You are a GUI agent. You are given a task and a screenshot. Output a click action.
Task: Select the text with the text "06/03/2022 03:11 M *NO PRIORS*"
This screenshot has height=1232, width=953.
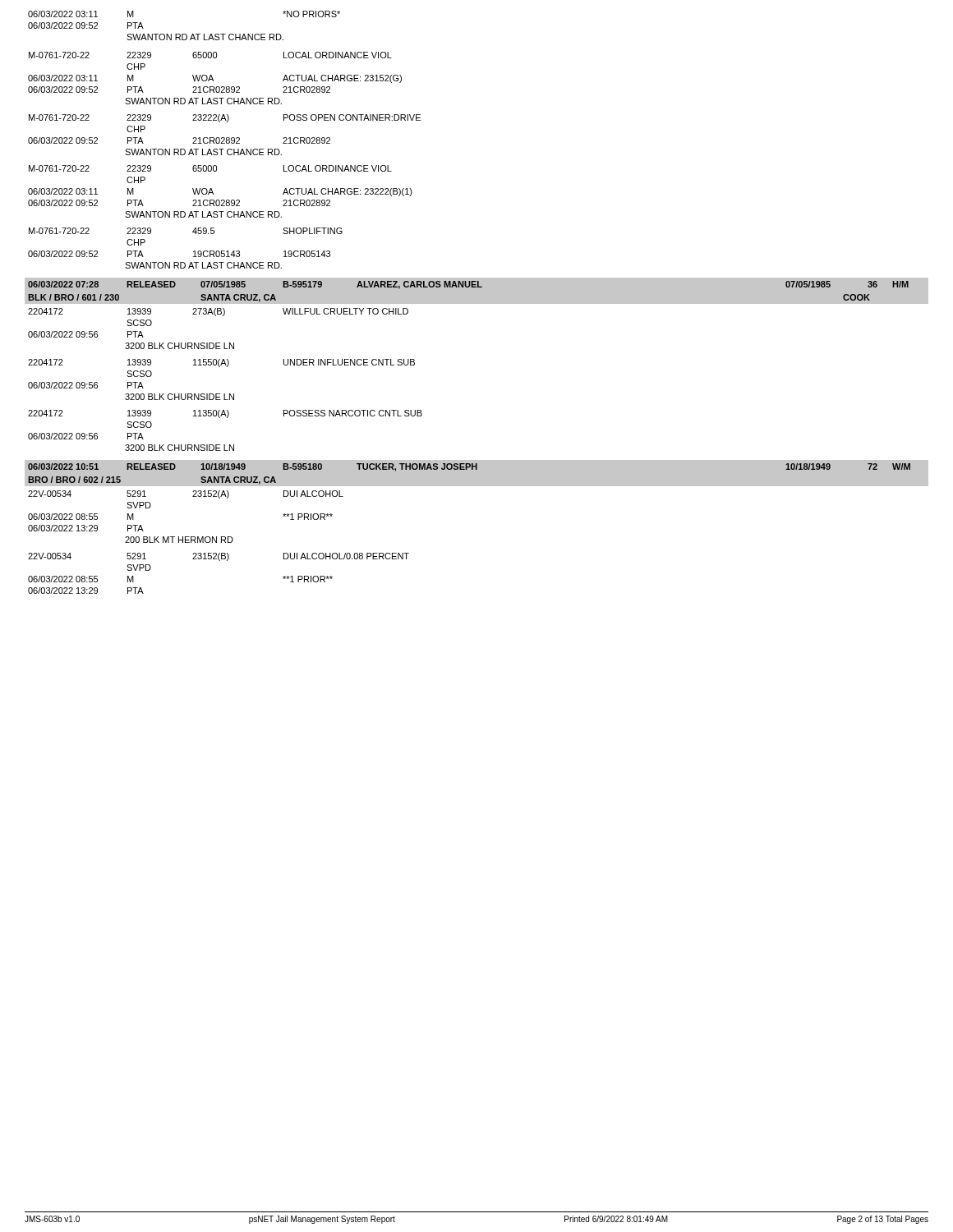pos(66,14)
